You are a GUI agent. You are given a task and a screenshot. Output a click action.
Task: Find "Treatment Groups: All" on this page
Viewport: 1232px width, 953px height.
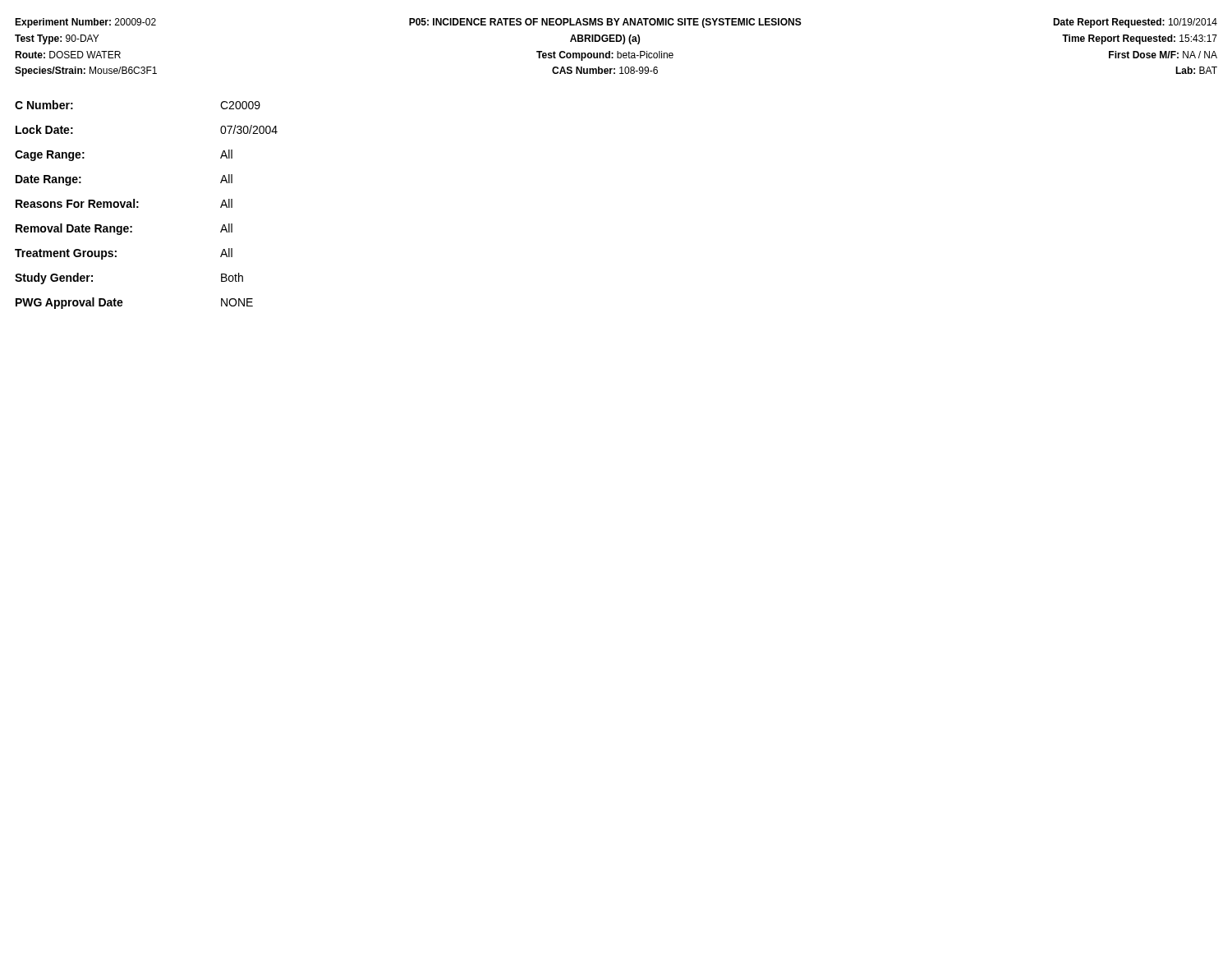click(x=124, y=253)
